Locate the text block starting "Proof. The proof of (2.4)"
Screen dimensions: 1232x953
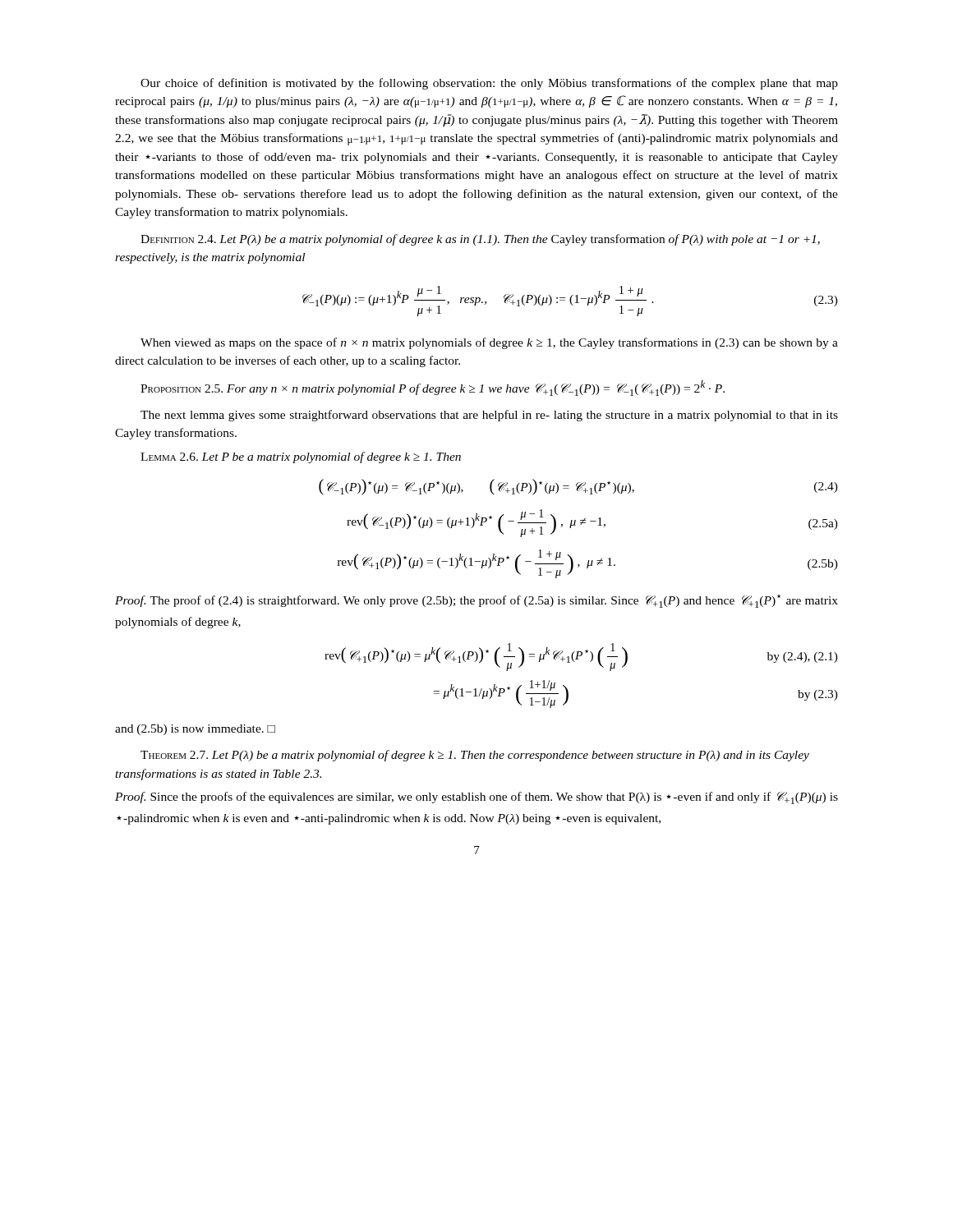476,609
